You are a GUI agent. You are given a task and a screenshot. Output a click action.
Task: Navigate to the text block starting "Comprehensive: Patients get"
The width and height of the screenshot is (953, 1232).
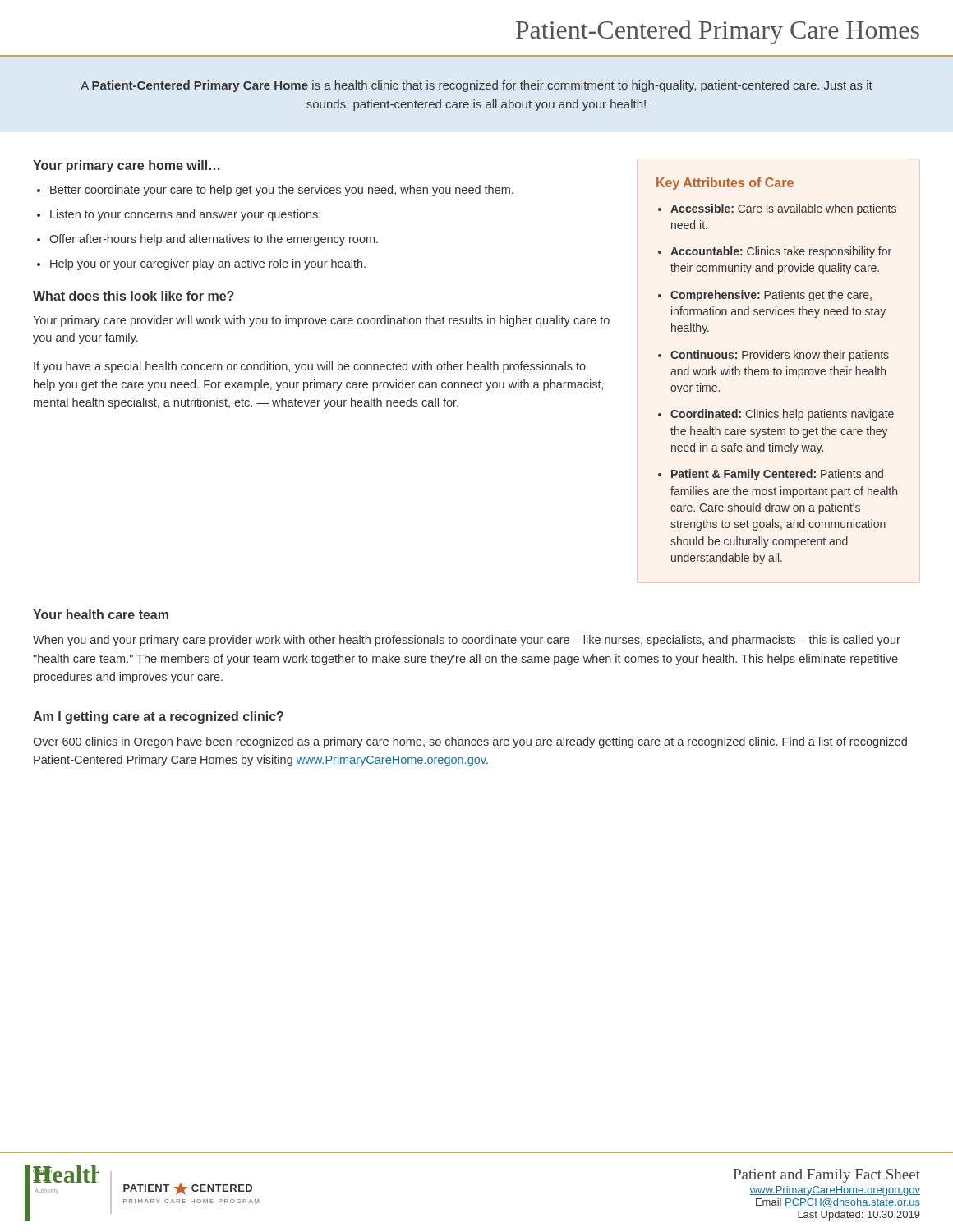(778, 311)
